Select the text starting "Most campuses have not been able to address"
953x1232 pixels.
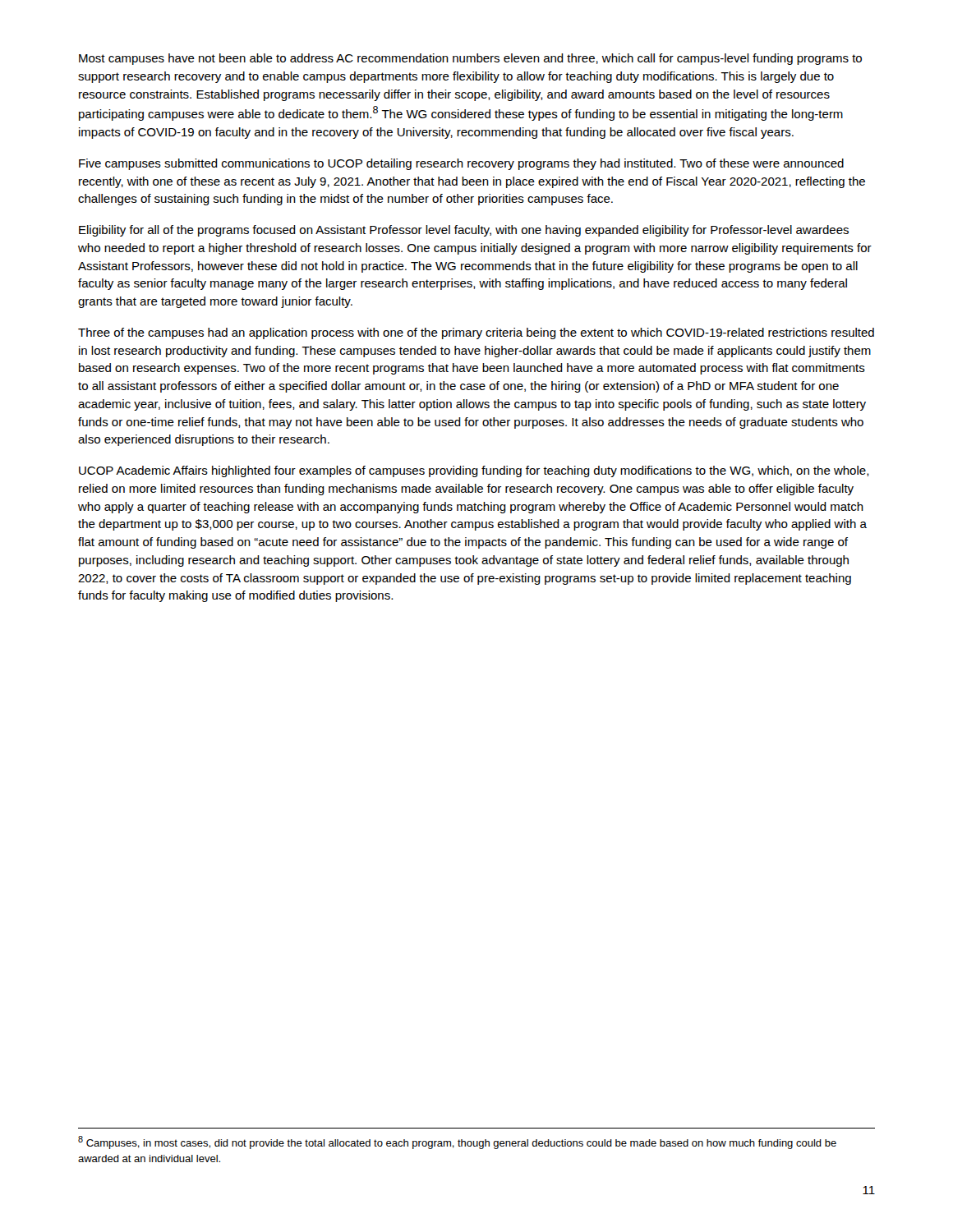click(x=470, y=95)
